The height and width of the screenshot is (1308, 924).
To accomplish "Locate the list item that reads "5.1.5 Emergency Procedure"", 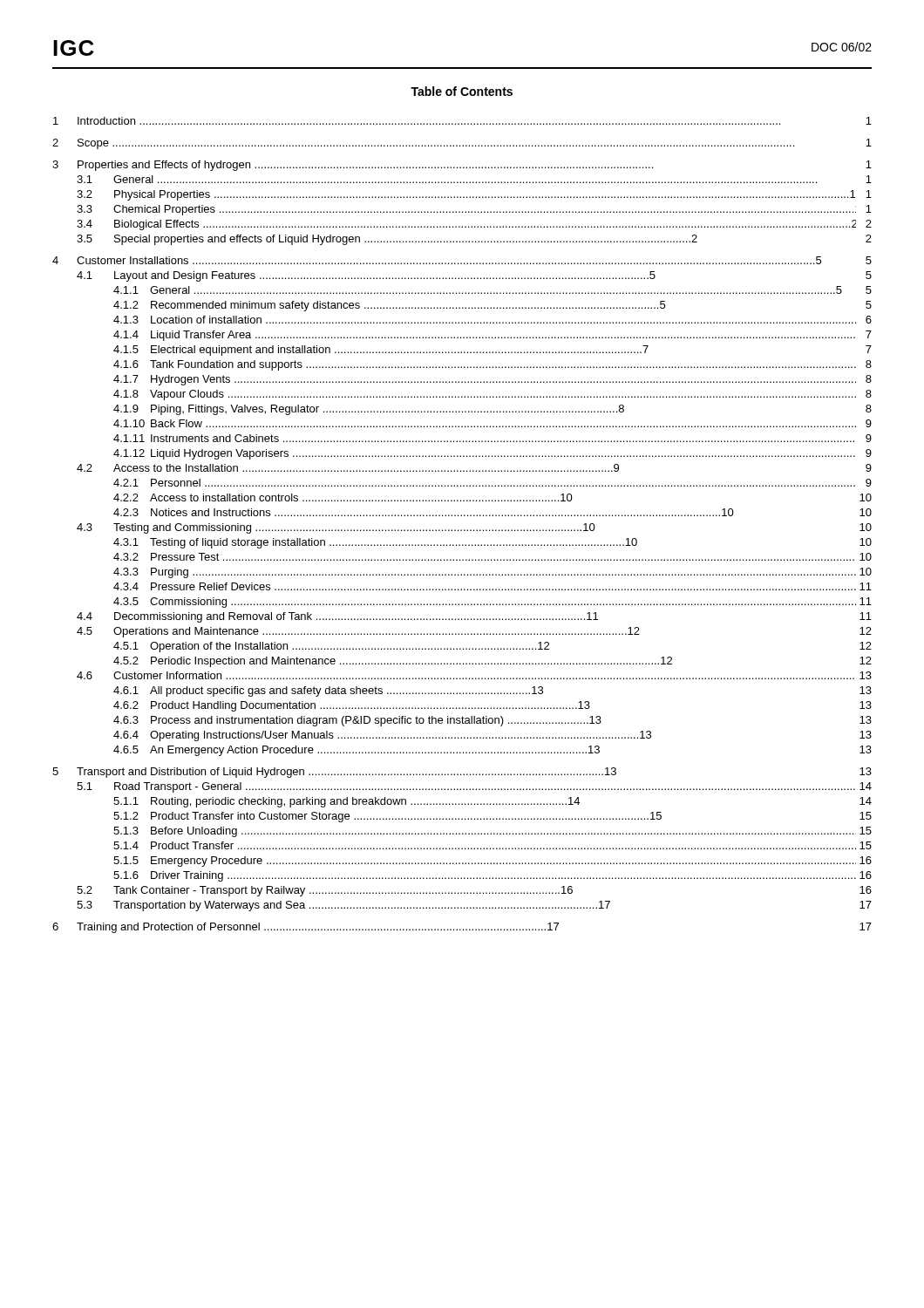I will [462, 860].
